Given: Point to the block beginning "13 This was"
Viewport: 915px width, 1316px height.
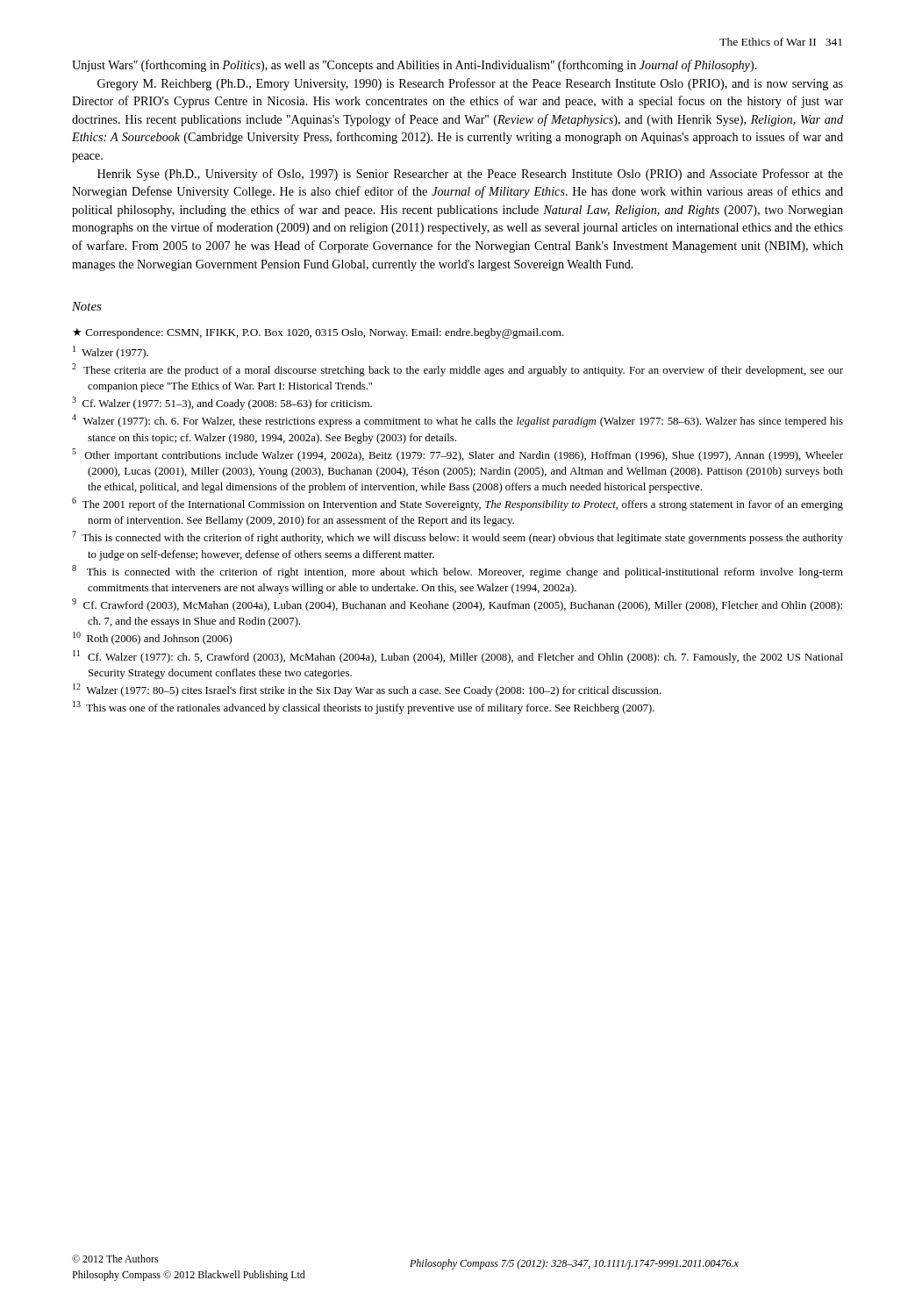Looking at the screenshot, I should (x=363, y=707).
